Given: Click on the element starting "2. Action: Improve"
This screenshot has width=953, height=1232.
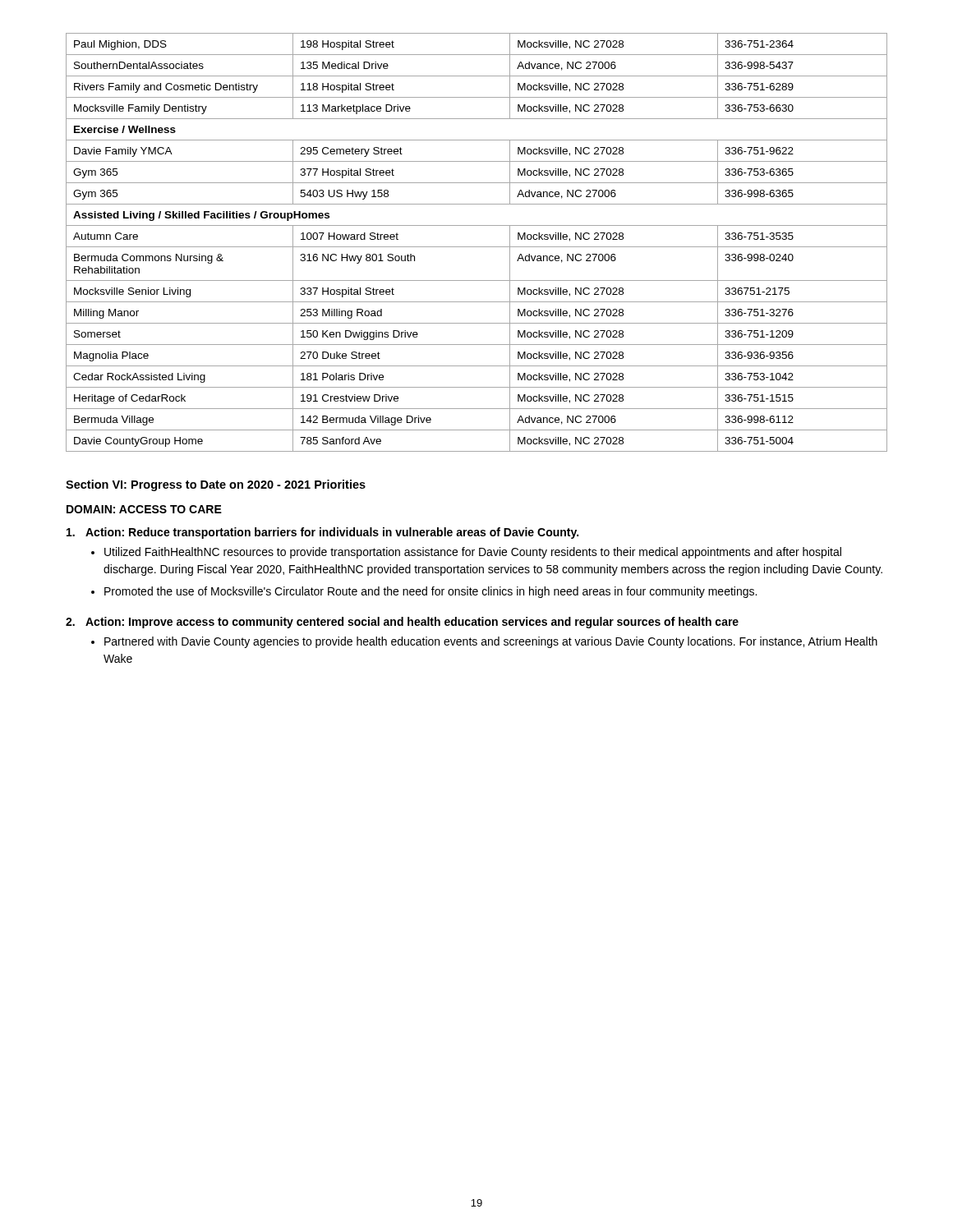Looking at the screenshot, I should click(x=476, y=645).
